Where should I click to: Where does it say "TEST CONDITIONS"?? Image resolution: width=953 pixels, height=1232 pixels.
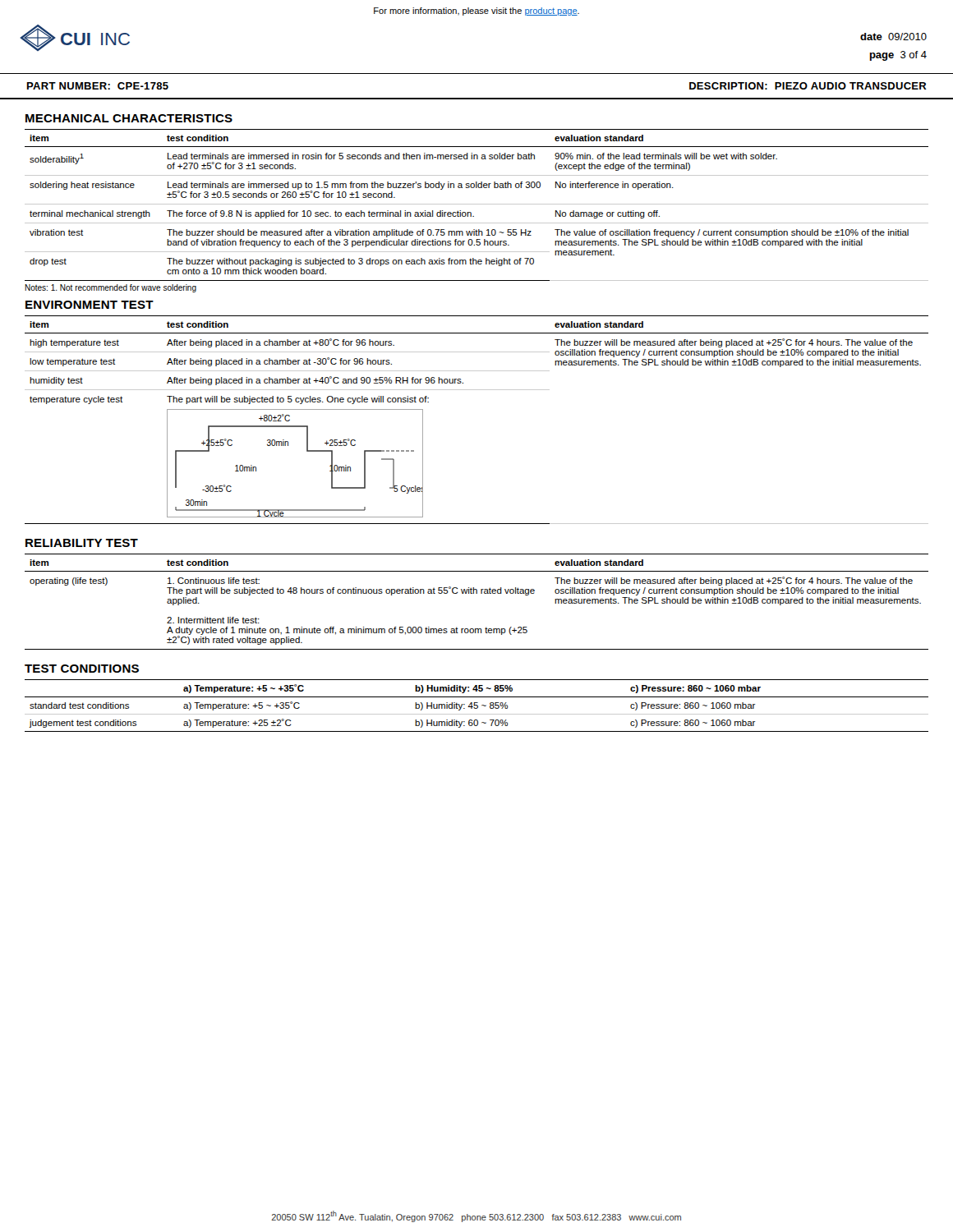82,668
